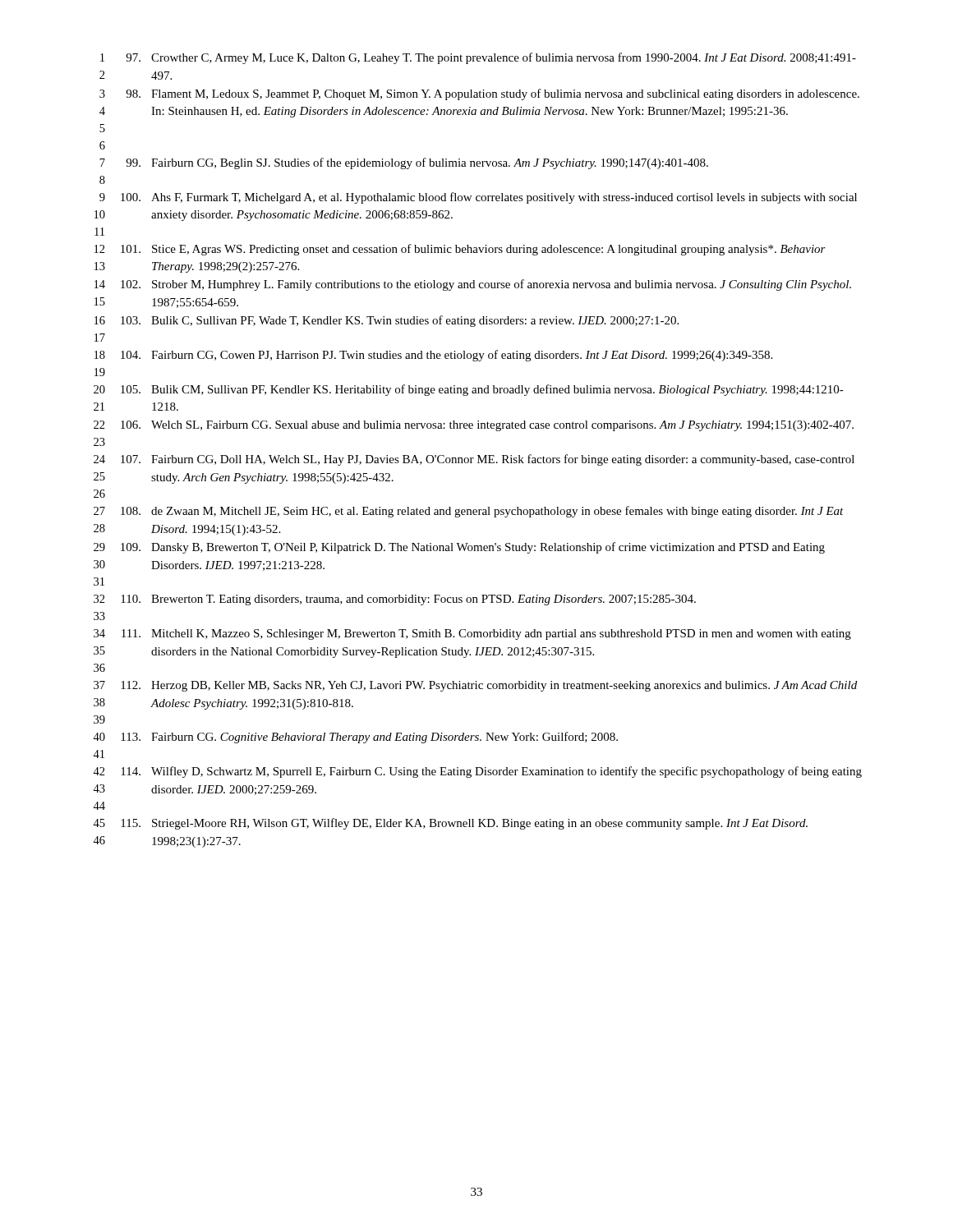Select the element starting "40 41 113. Fairburn CG. Cognitive Behavioral"
The image size is (953, 1232).
click(476, 746)
